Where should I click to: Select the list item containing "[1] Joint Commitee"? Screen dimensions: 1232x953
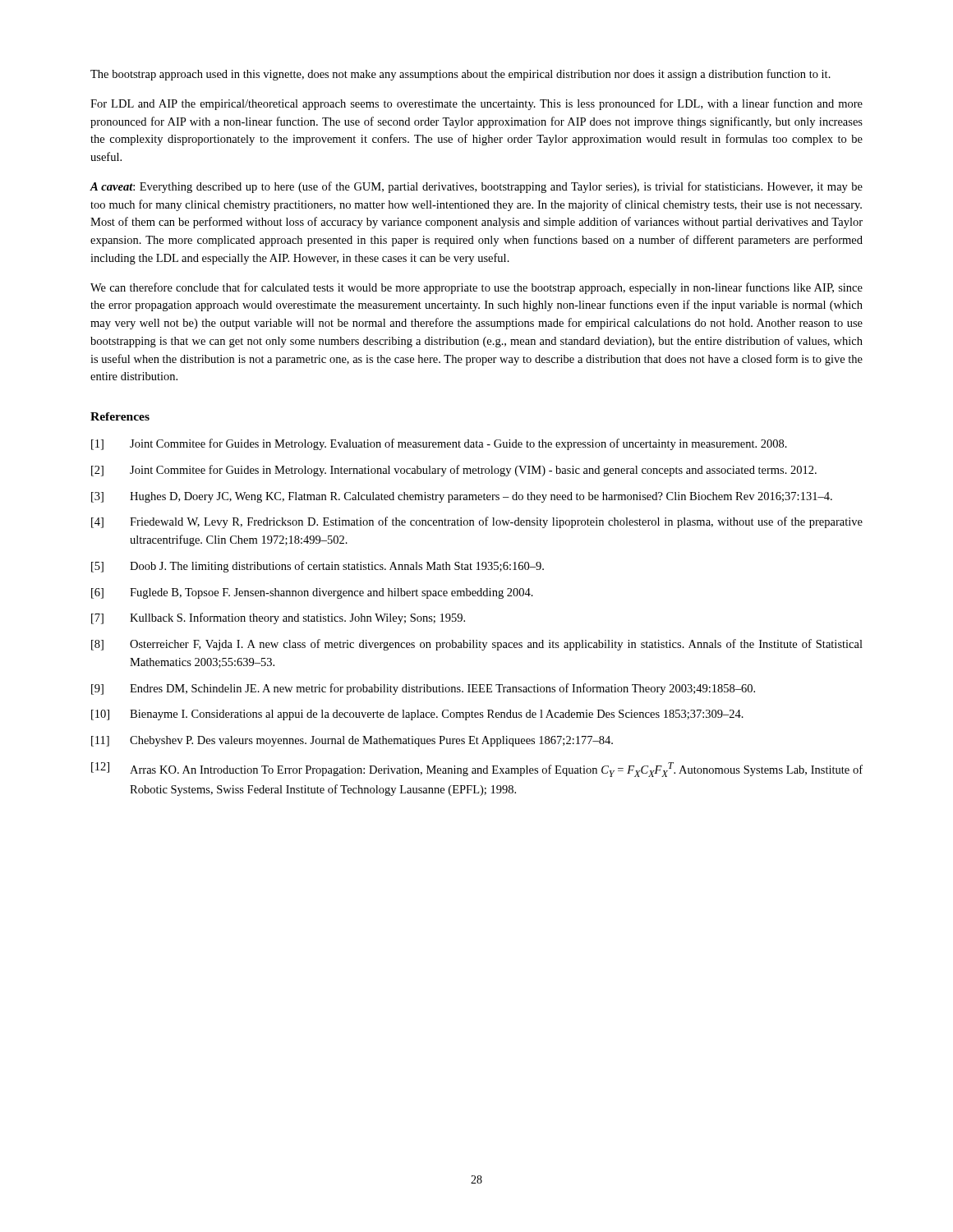[476, 444]
